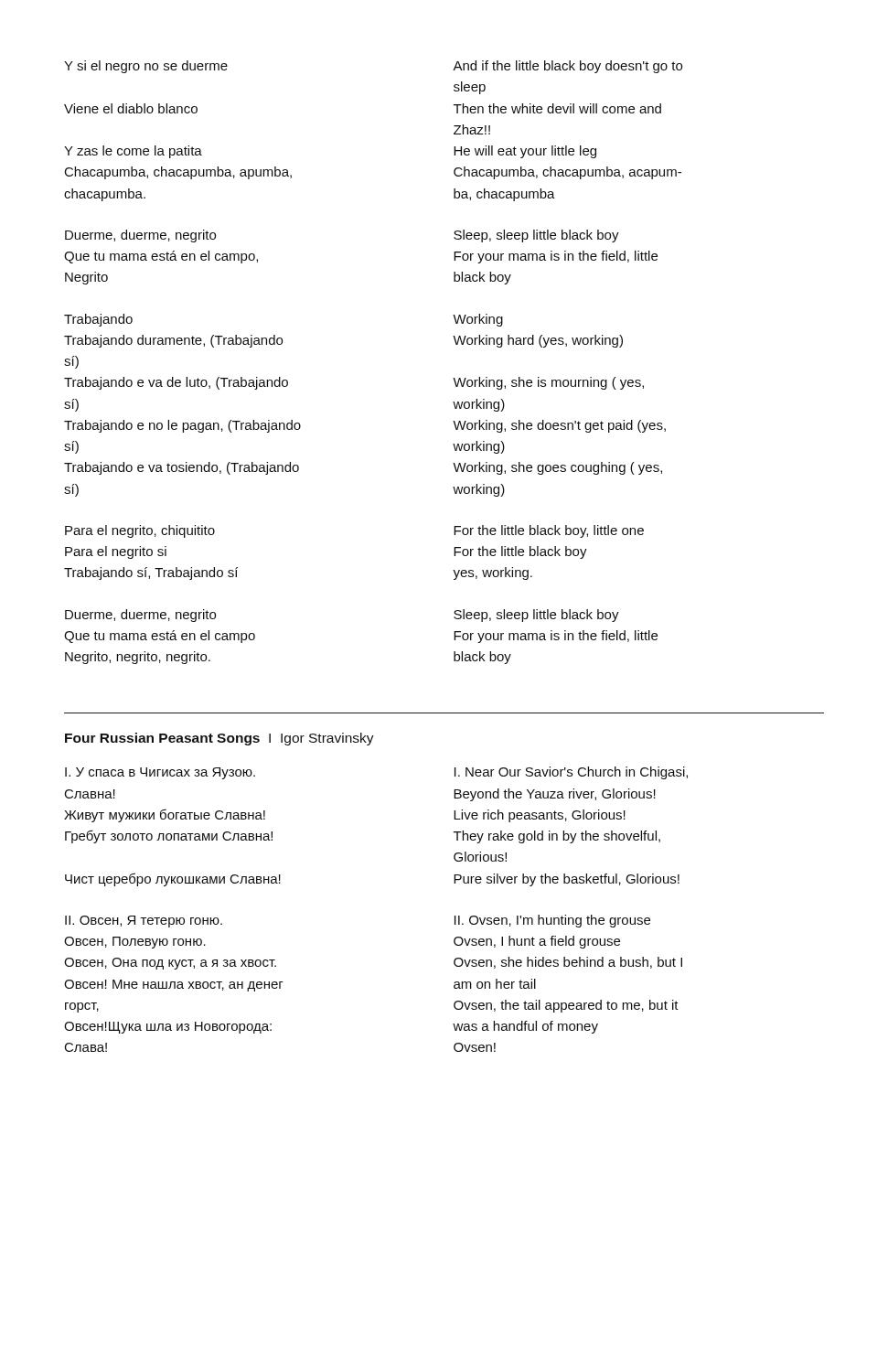Find the text block that says "And if the little black boy"
Screen dimensions: 1372x888
pos(567,67)
